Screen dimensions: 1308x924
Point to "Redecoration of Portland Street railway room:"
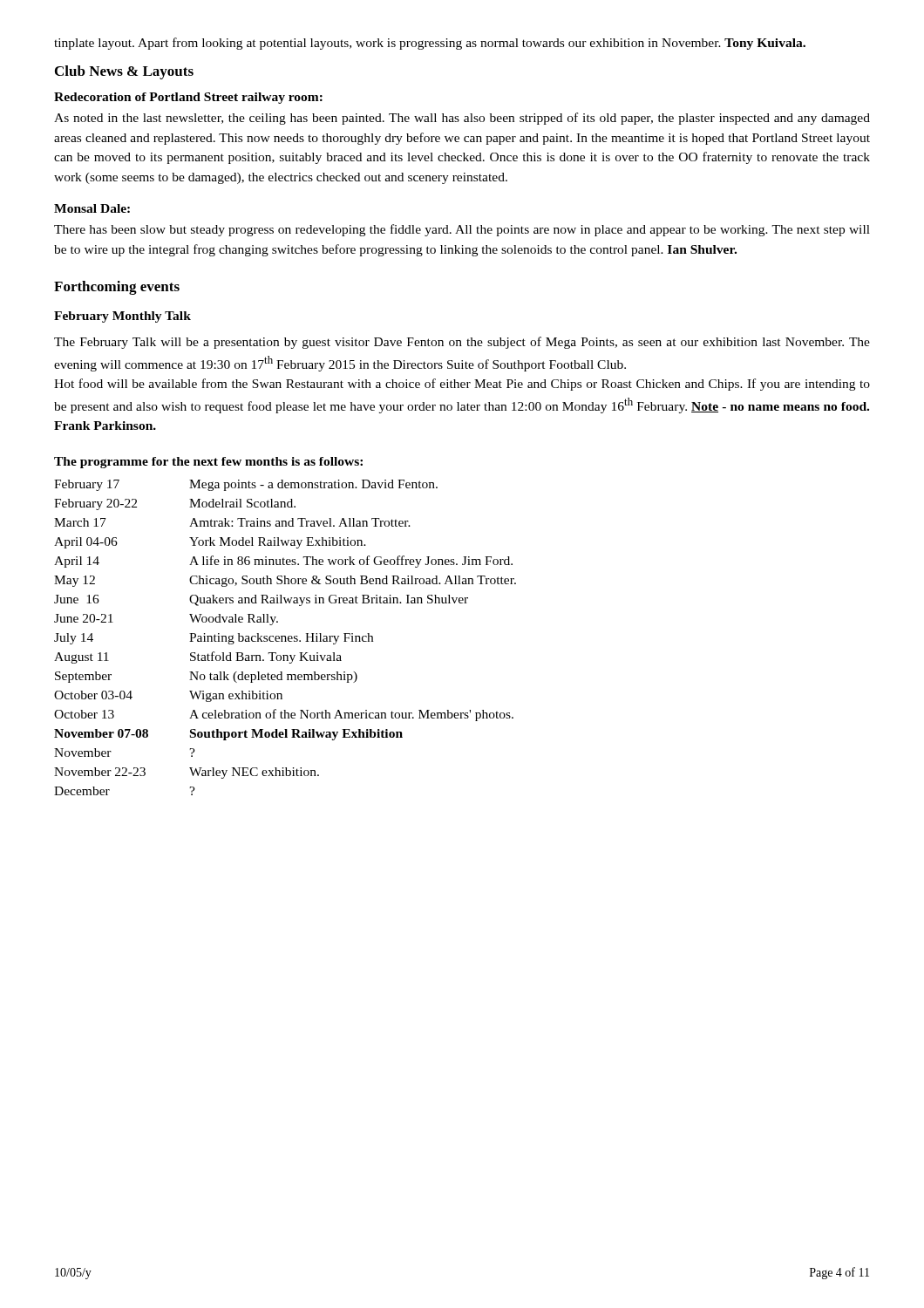tap(189, 97)
